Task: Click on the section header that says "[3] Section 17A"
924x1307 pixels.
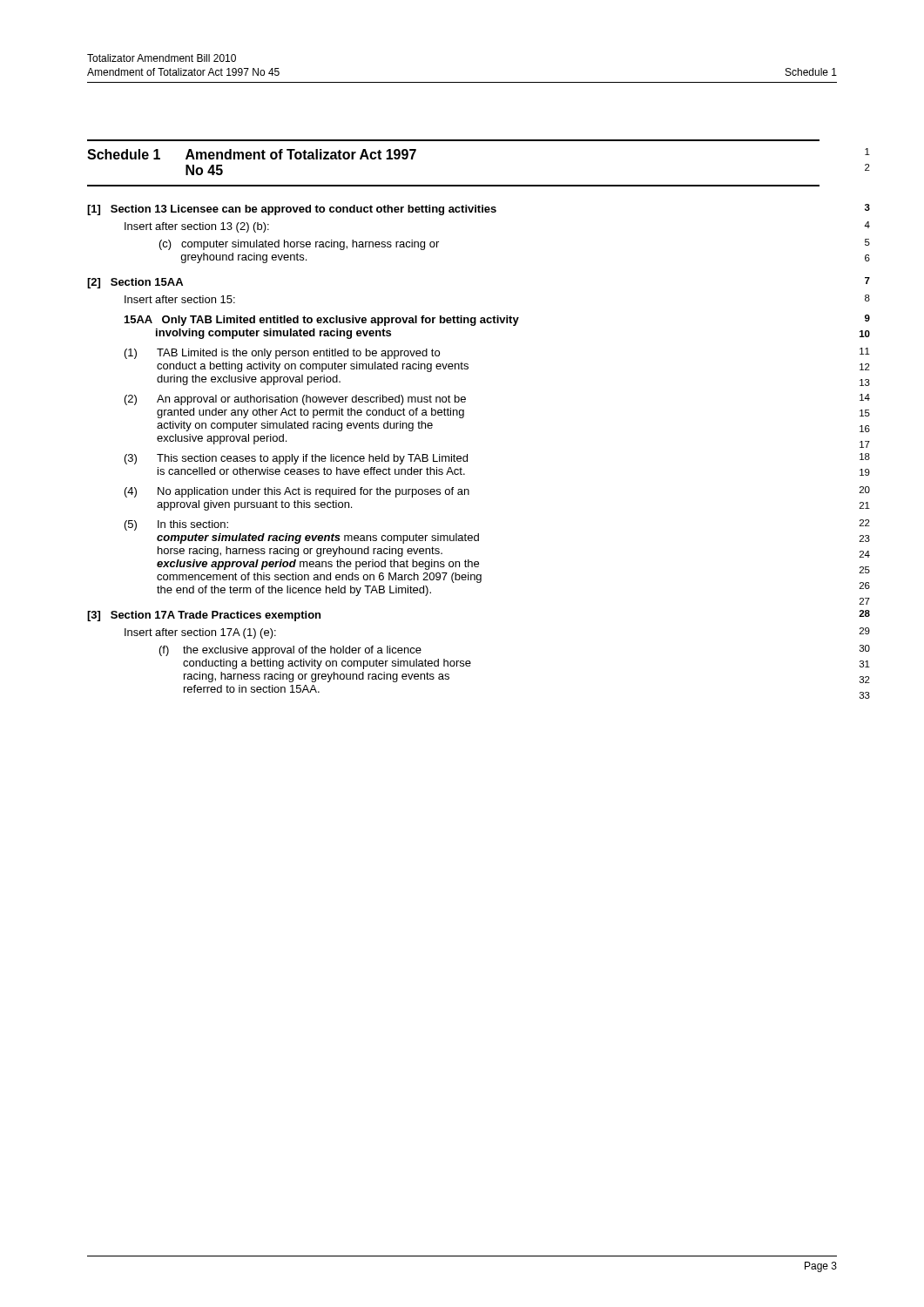Action: 204,616
